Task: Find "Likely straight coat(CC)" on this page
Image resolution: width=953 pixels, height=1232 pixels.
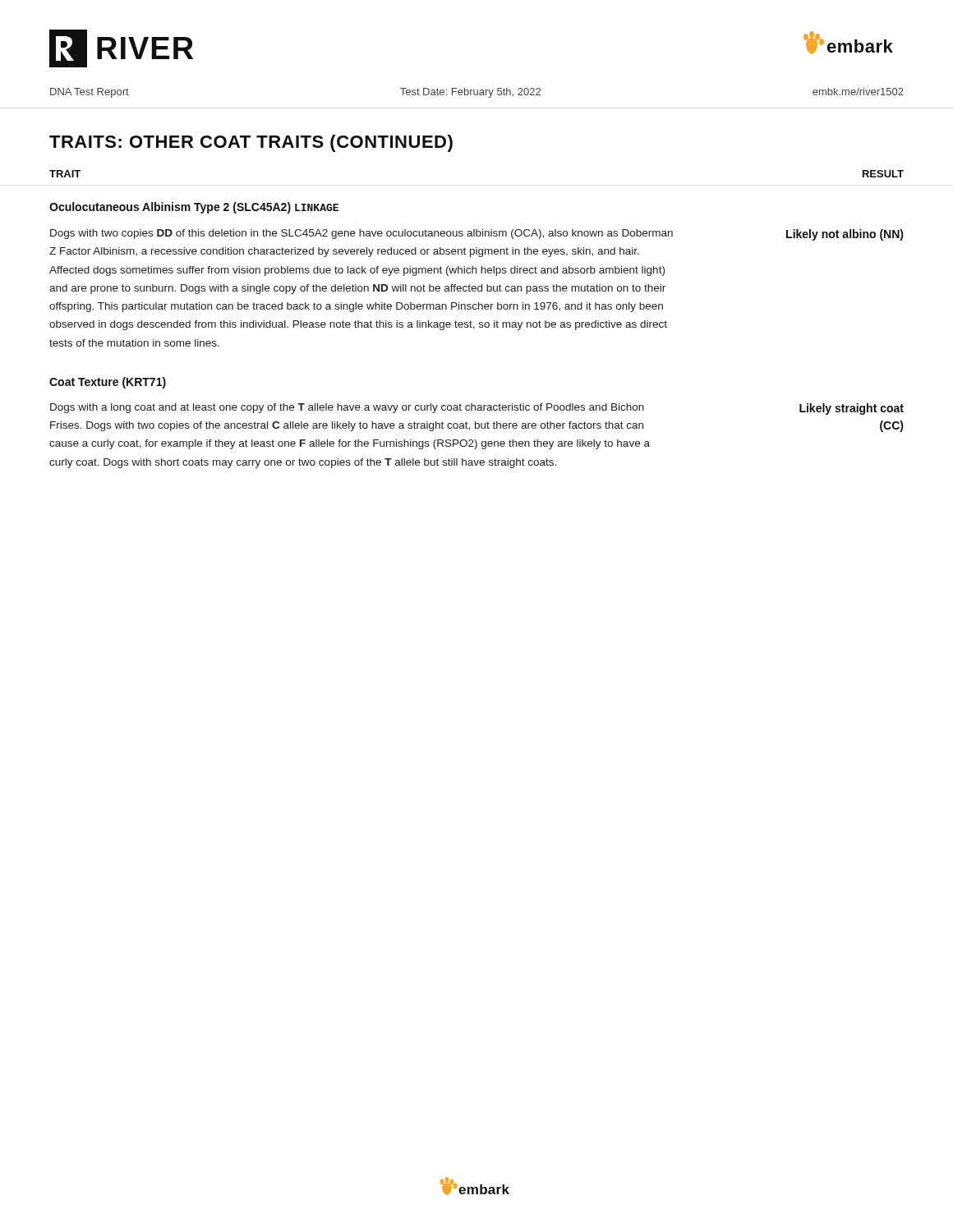Action: point(851,417)
